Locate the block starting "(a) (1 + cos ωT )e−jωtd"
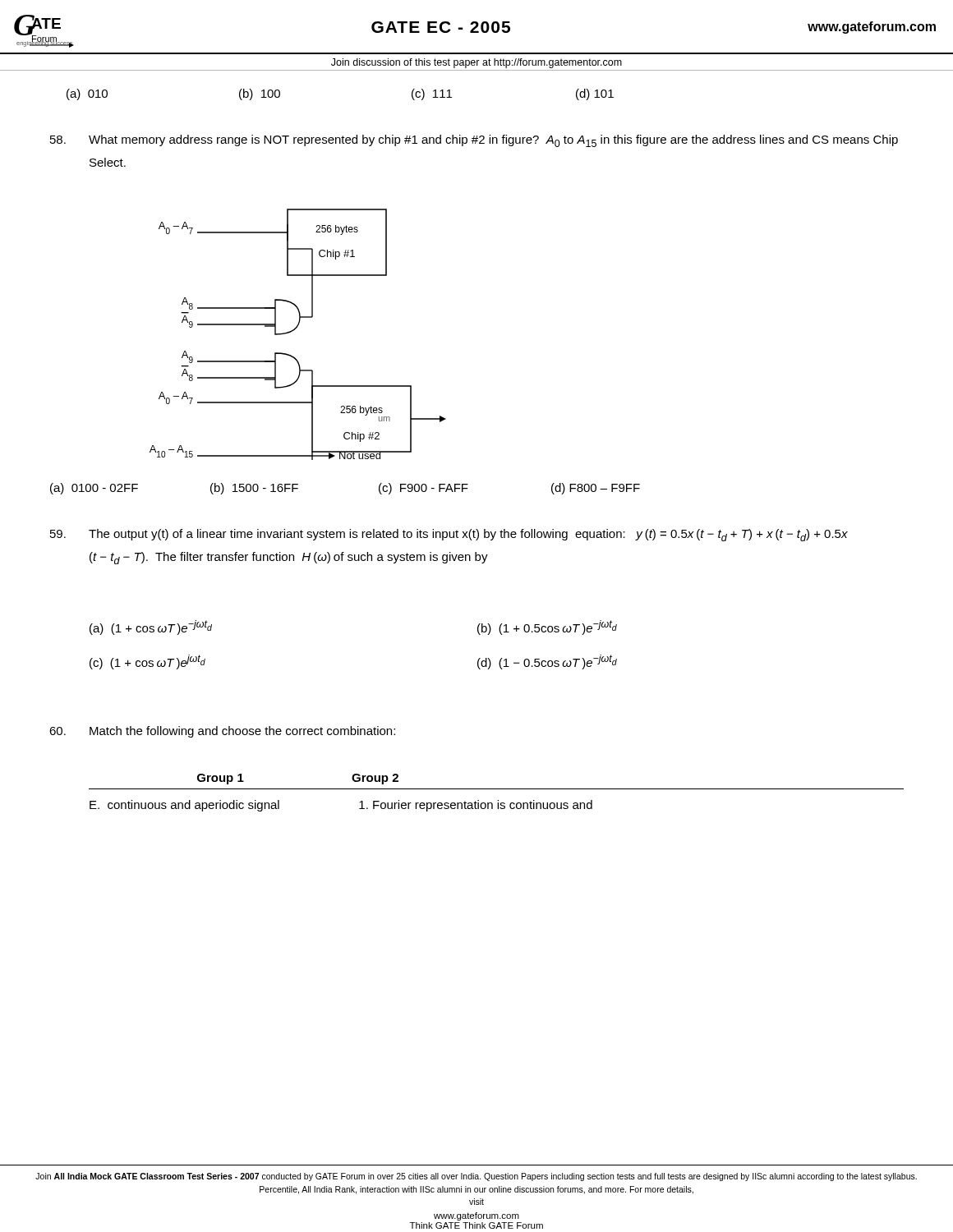 coord(150,627)
